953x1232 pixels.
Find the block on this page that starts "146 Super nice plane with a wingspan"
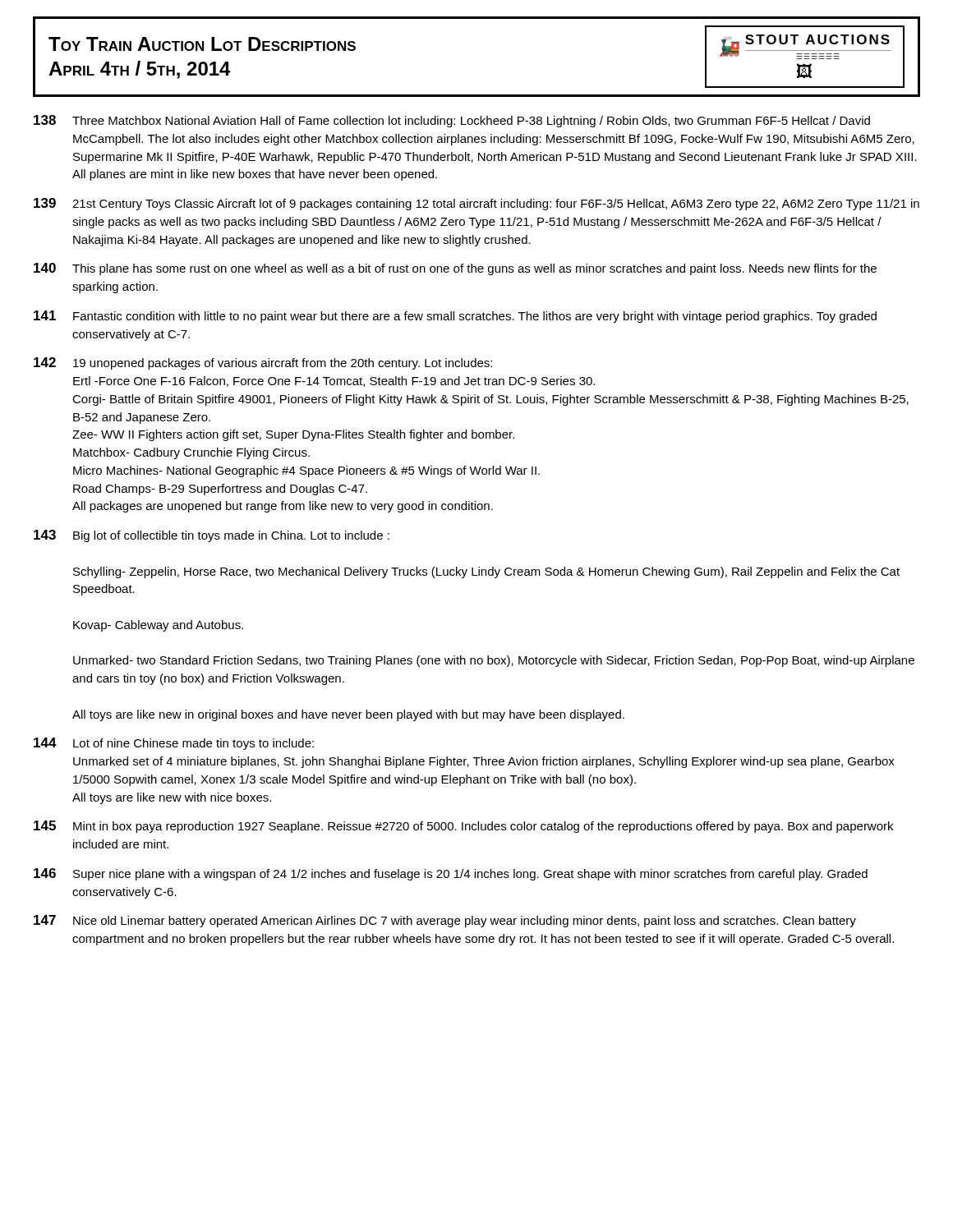(476, 882)
